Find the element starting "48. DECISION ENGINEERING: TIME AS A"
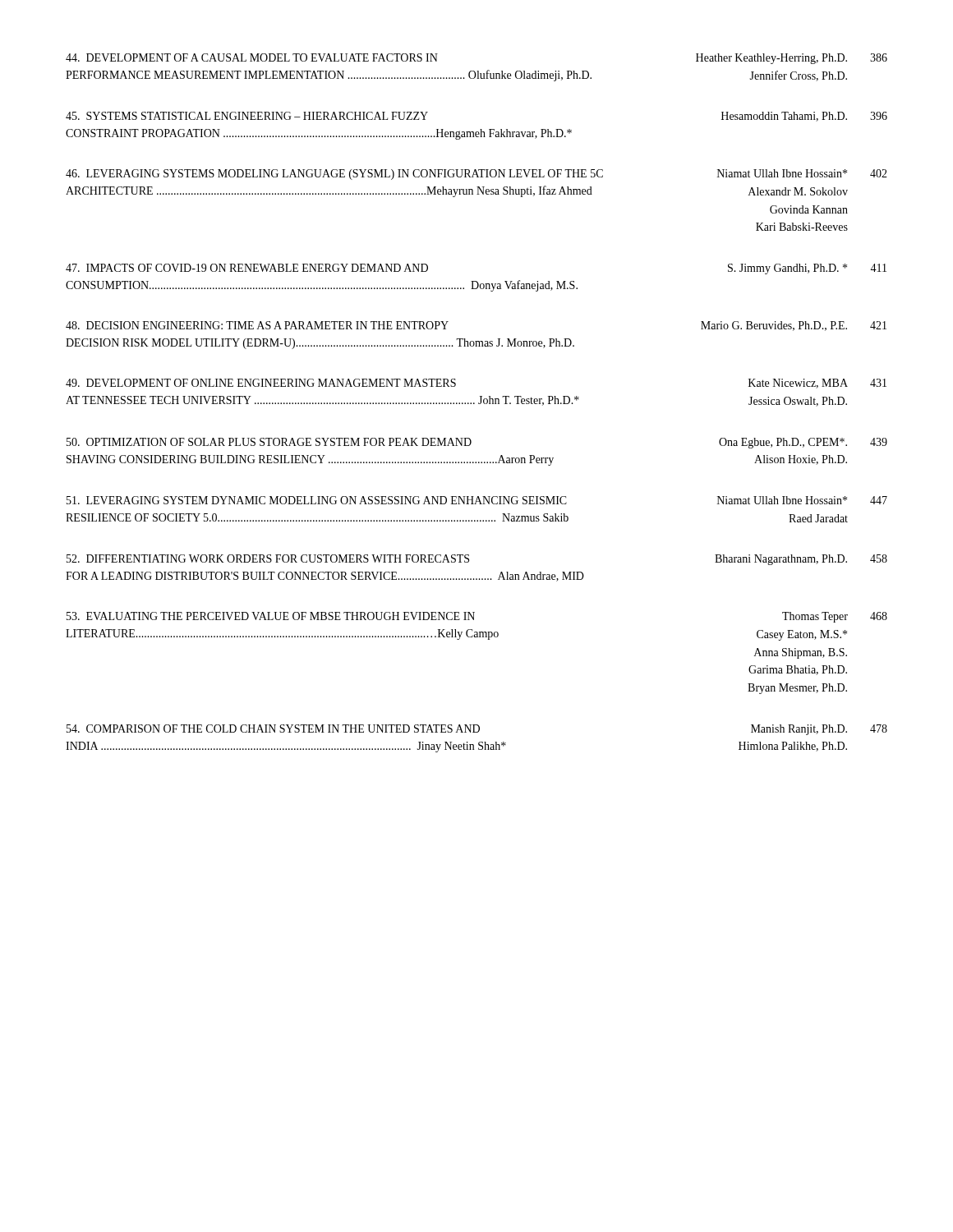953x1232 pixels. (476, 334)
